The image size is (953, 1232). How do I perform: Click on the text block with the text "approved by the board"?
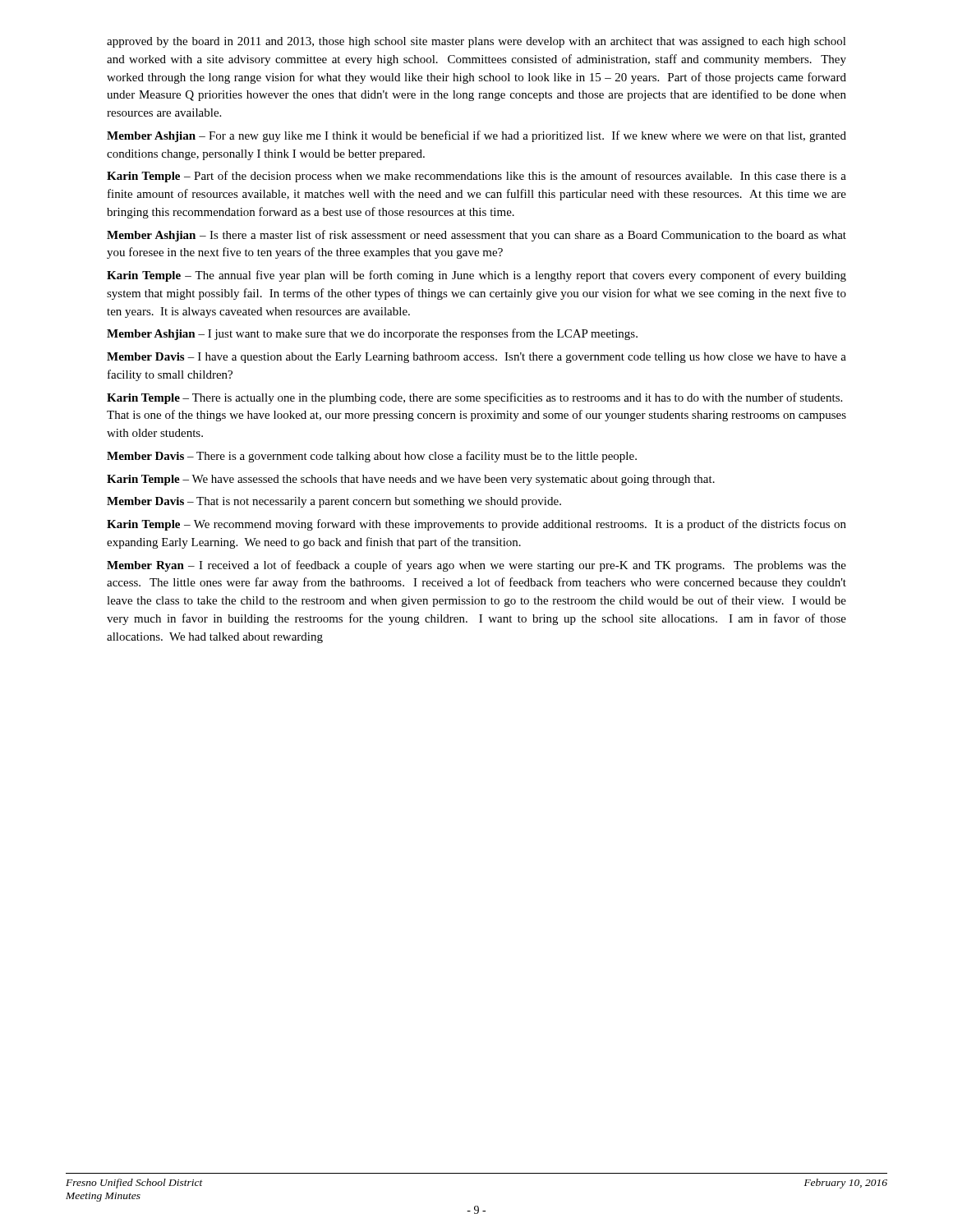tap(476, 339)
